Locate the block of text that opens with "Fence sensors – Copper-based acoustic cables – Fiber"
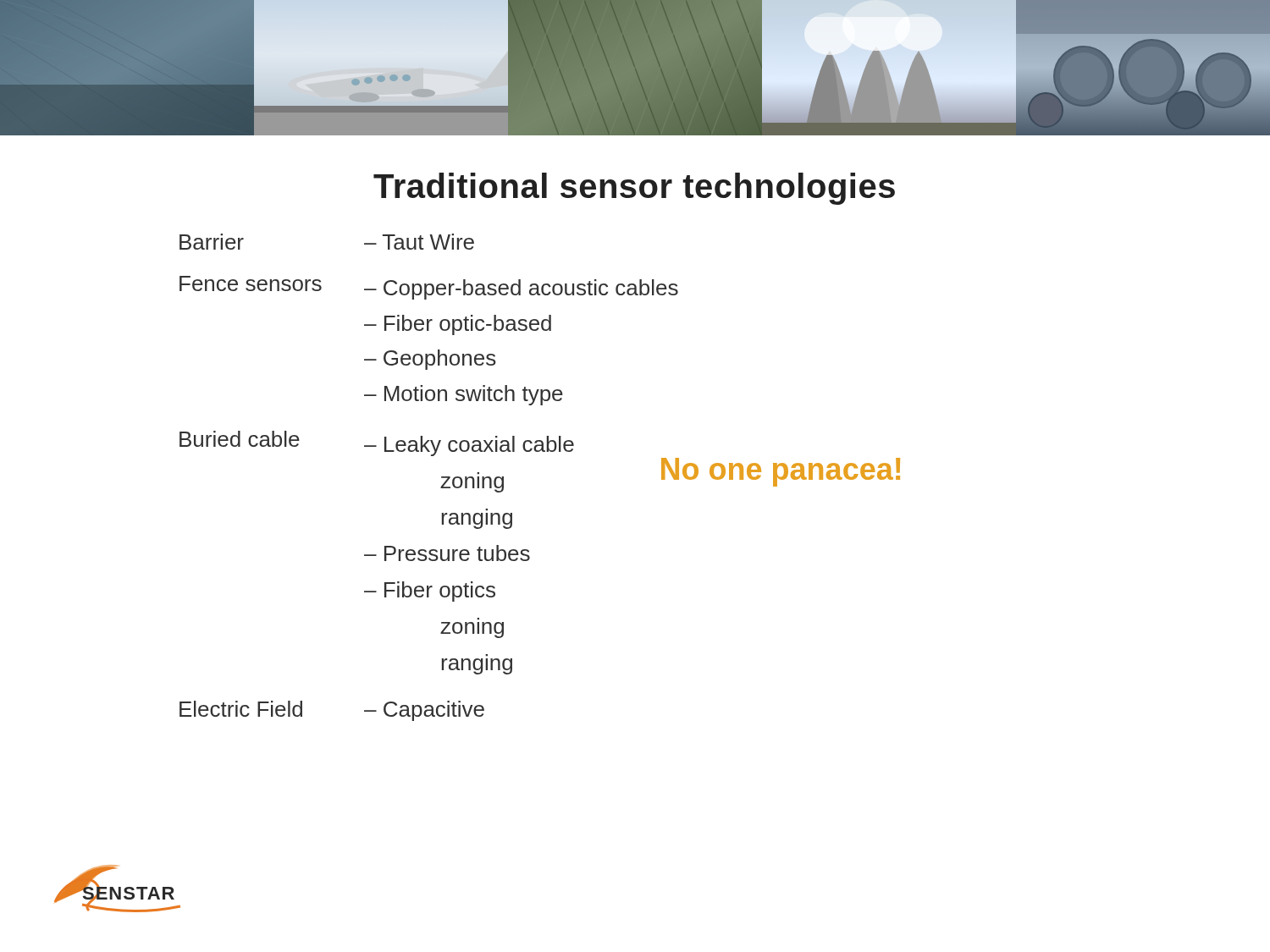1270x952 pixels. [x=428, y=341]
